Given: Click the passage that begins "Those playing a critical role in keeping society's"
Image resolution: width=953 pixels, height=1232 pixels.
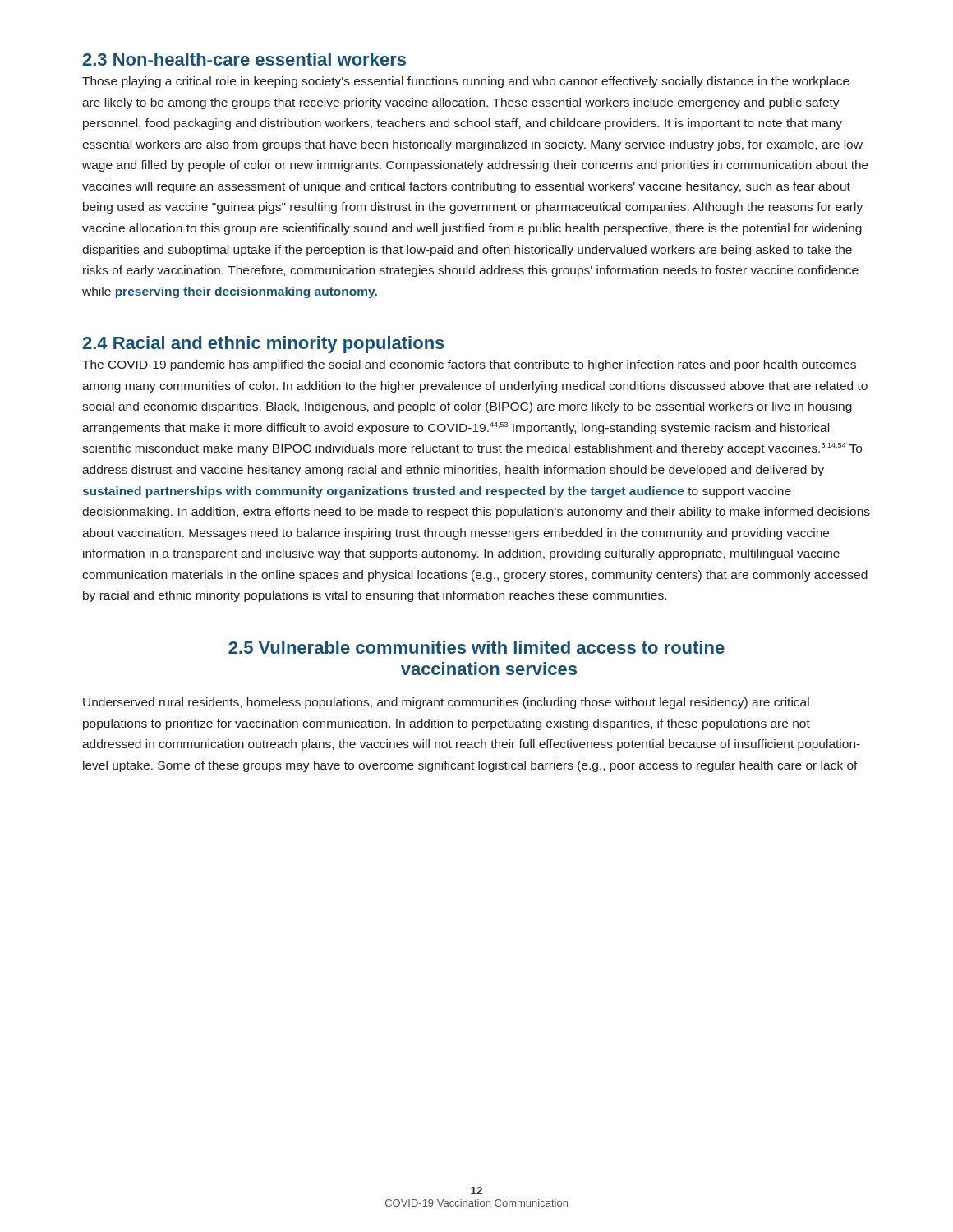Looking at the screenshot, I should (475, 186).
